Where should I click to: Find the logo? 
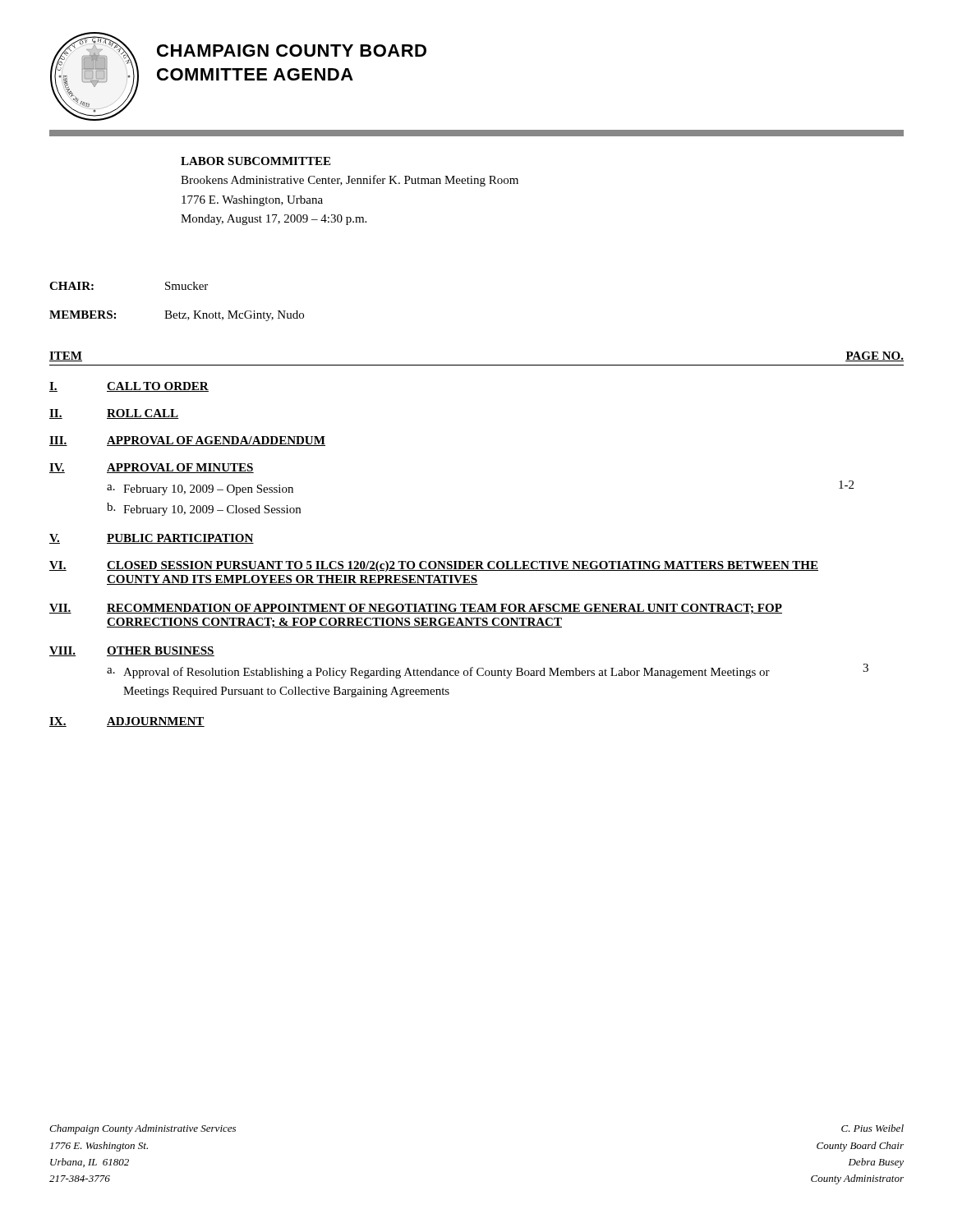(94, 76)
